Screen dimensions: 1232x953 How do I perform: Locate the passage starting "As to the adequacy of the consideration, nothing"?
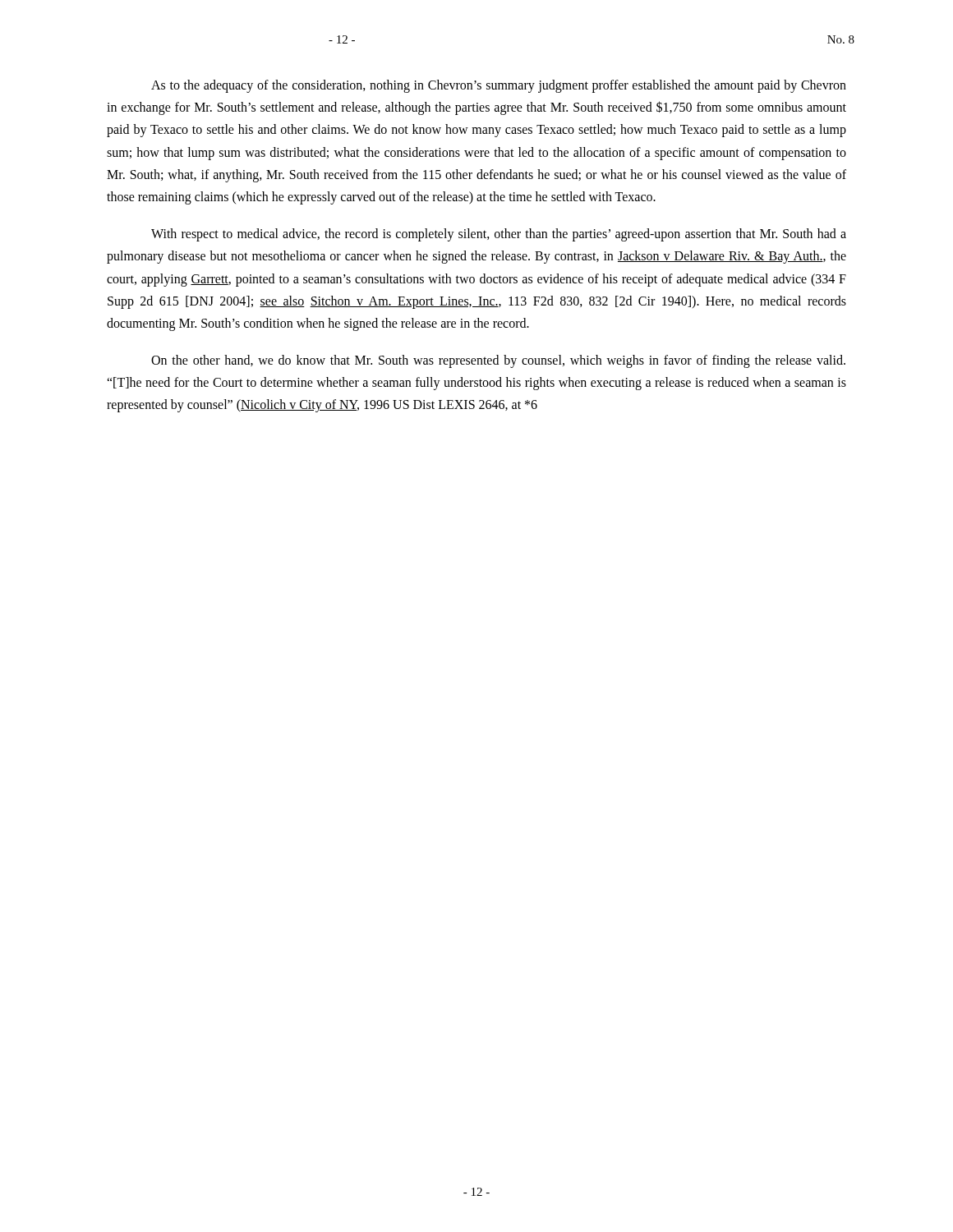pyautogui.click(x=476, y=245)
